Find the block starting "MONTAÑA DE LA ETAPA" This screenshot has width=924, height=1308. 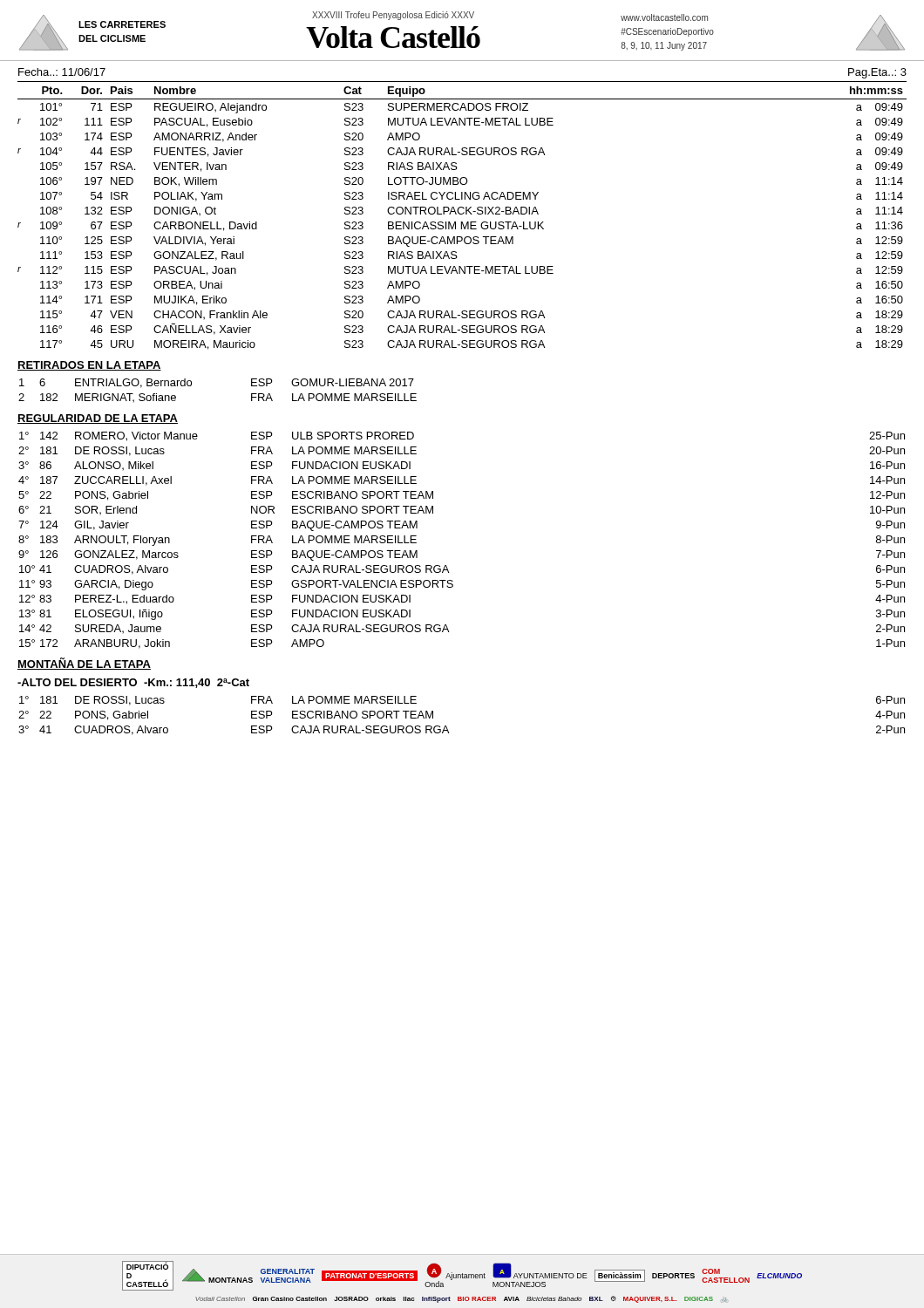(x=84, y=664)
